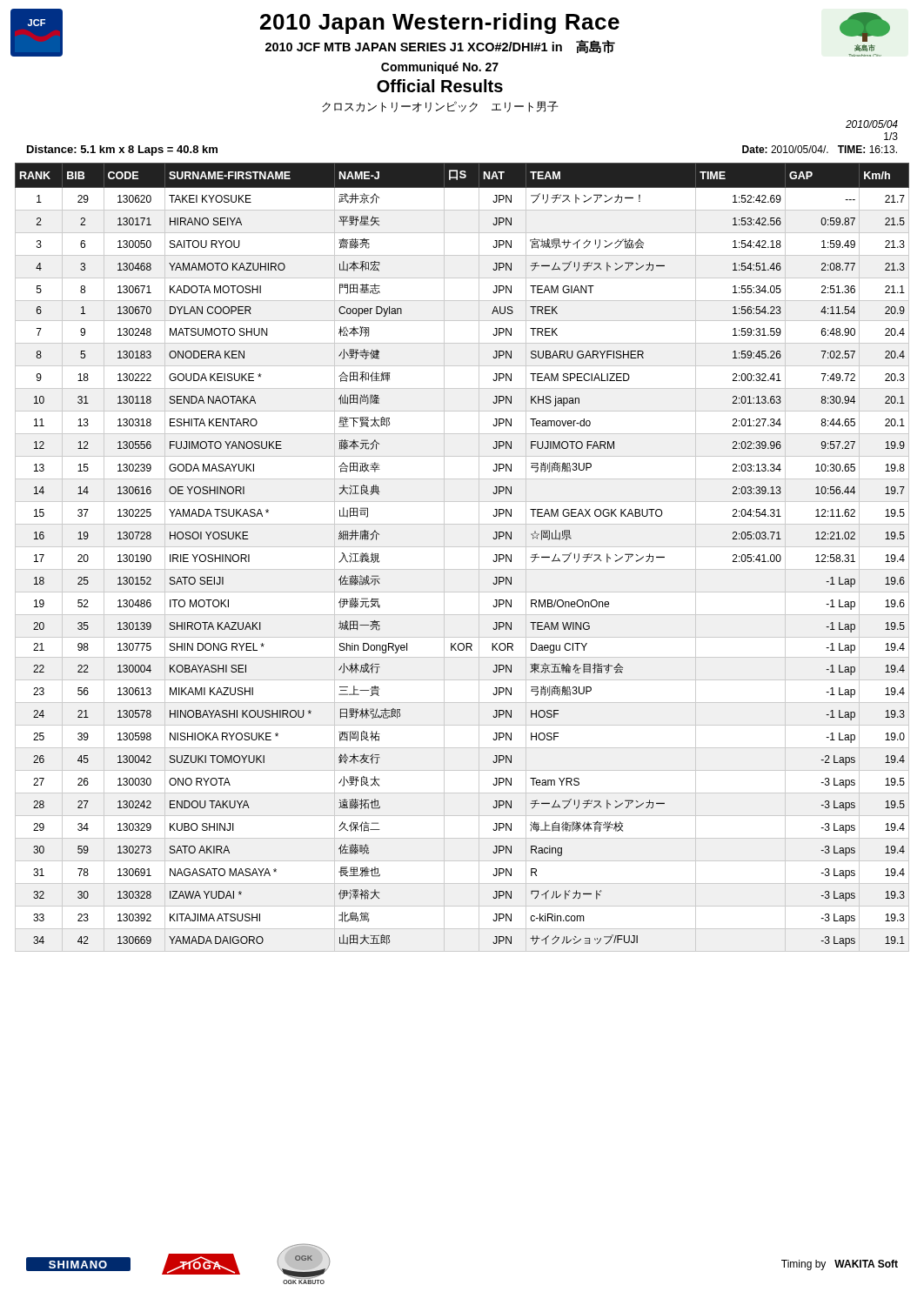Click on the text block containing "Distance: 5.1 km x 8 Laps ="
The image size is (924, 1305).
click(122, 149)
